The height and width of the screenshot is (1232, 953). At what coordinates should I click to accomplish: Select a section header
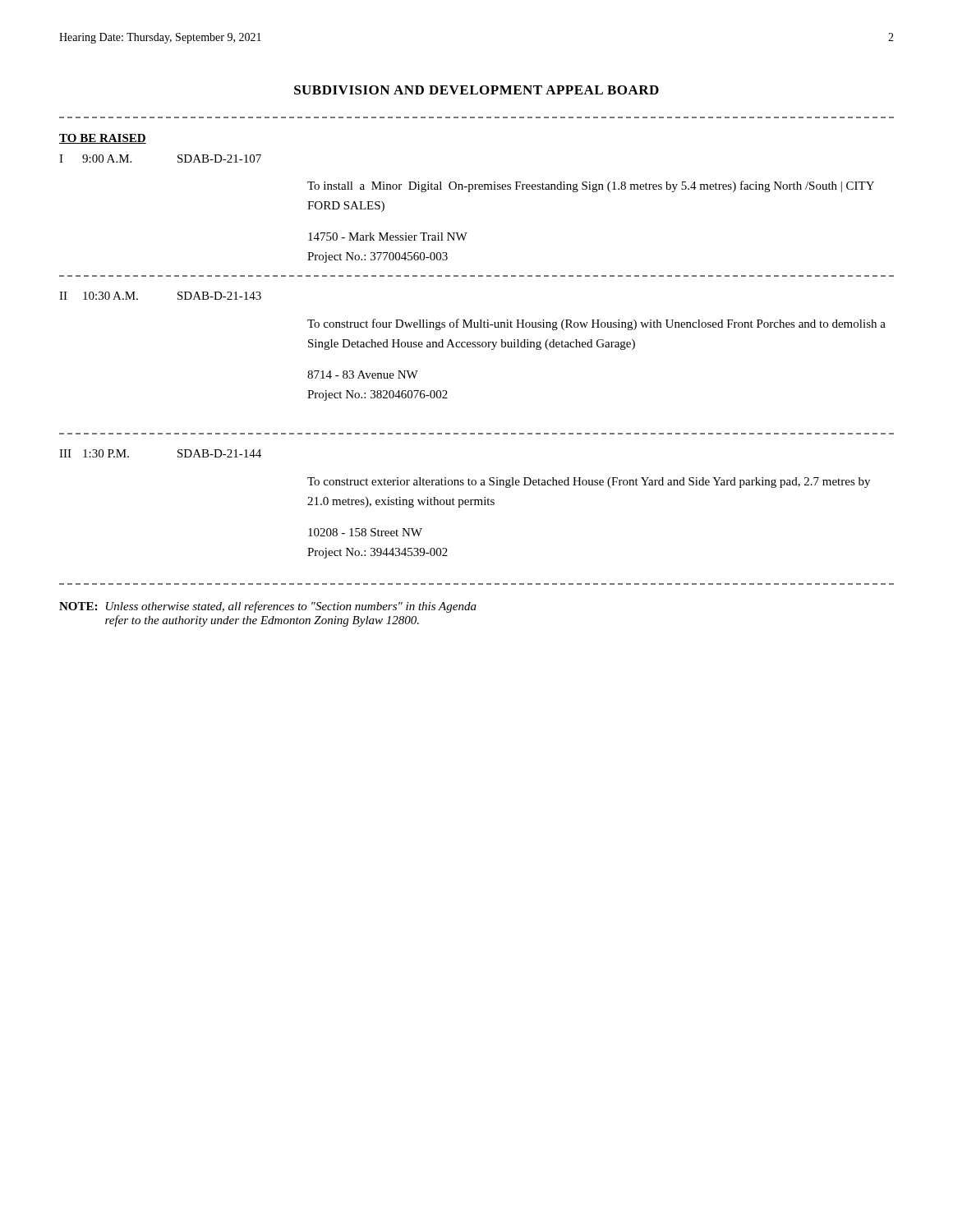point(103,138)
